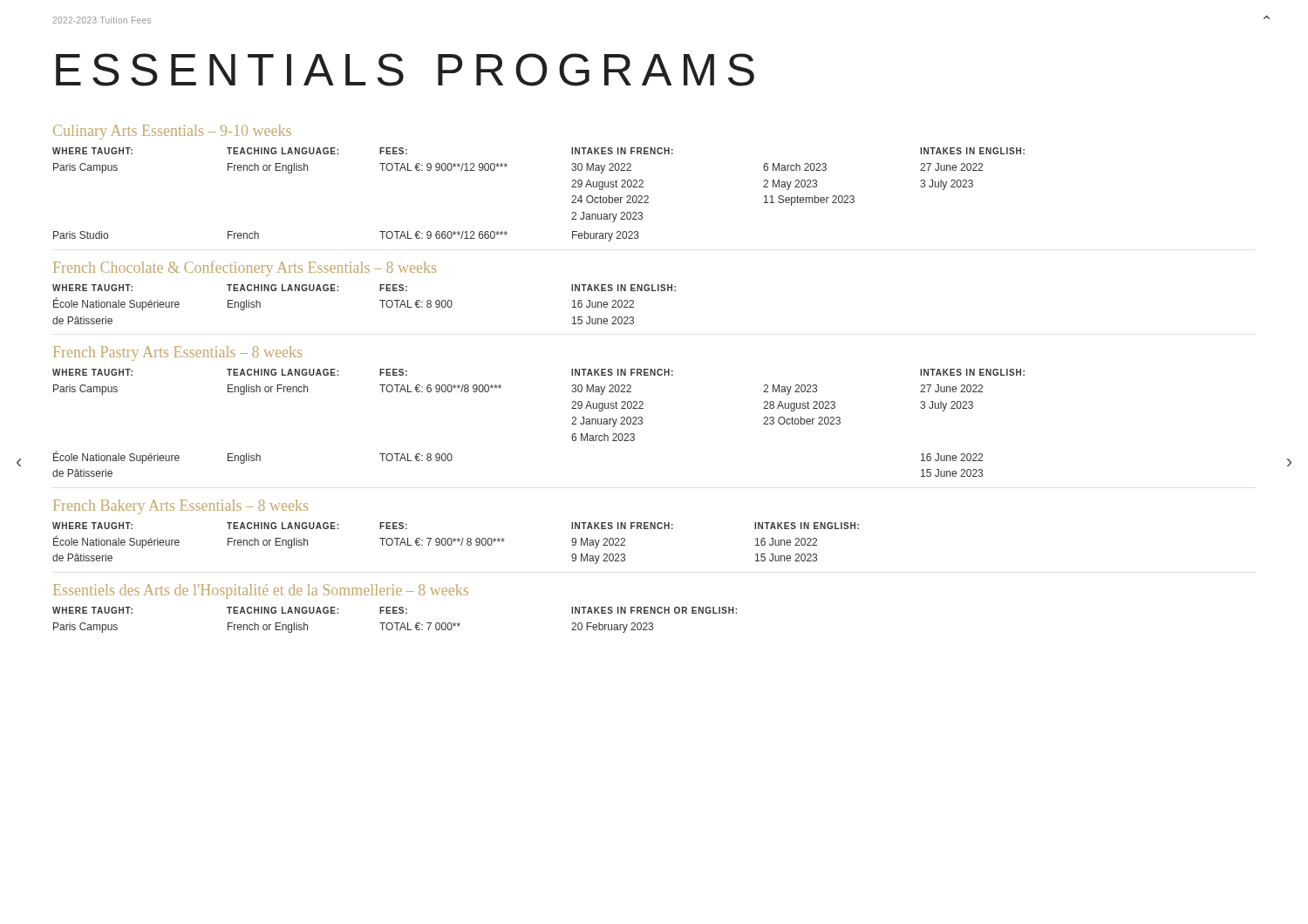This screenshot has height=924, width=1308.
Task: Select the section header that reads "French Chocolate & Confectionery Arts Essentials – 8"
Action: tap(245, 268)
